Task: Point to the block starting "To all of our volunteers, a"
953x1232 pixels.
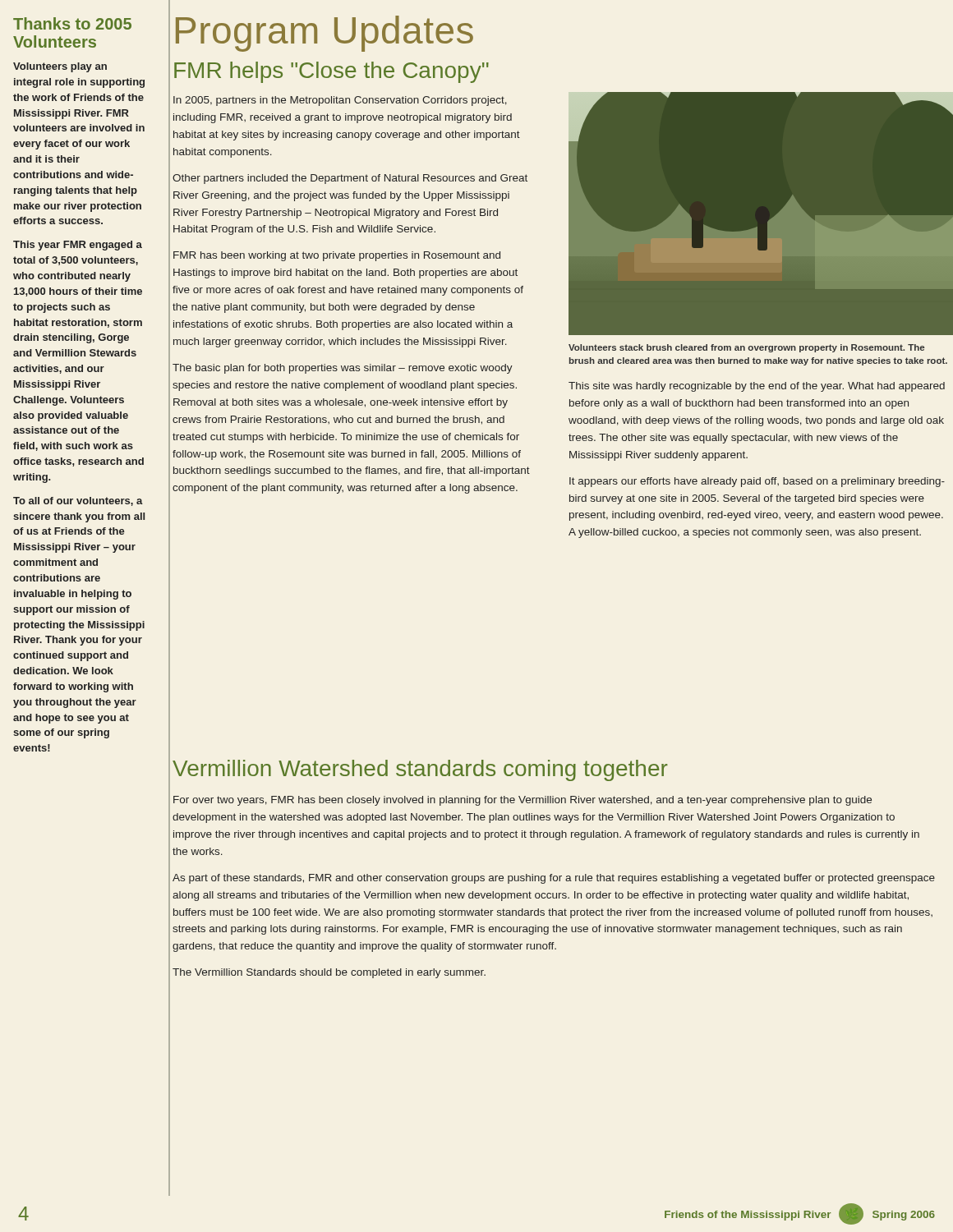Action: click(x=79, y=624)
